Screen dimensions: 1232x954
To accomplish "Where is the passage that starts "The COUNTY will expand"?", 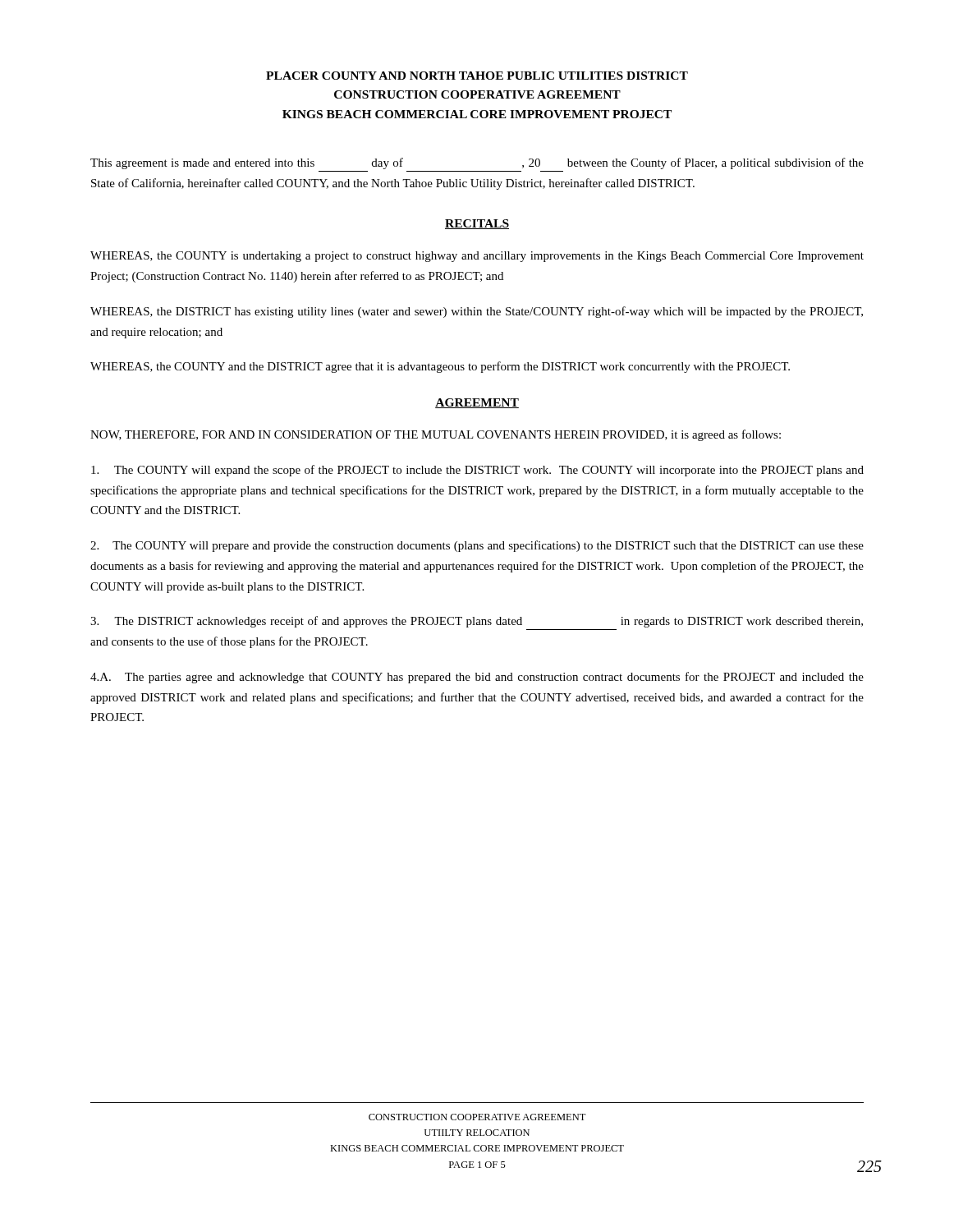I will [x=477, y=490].
